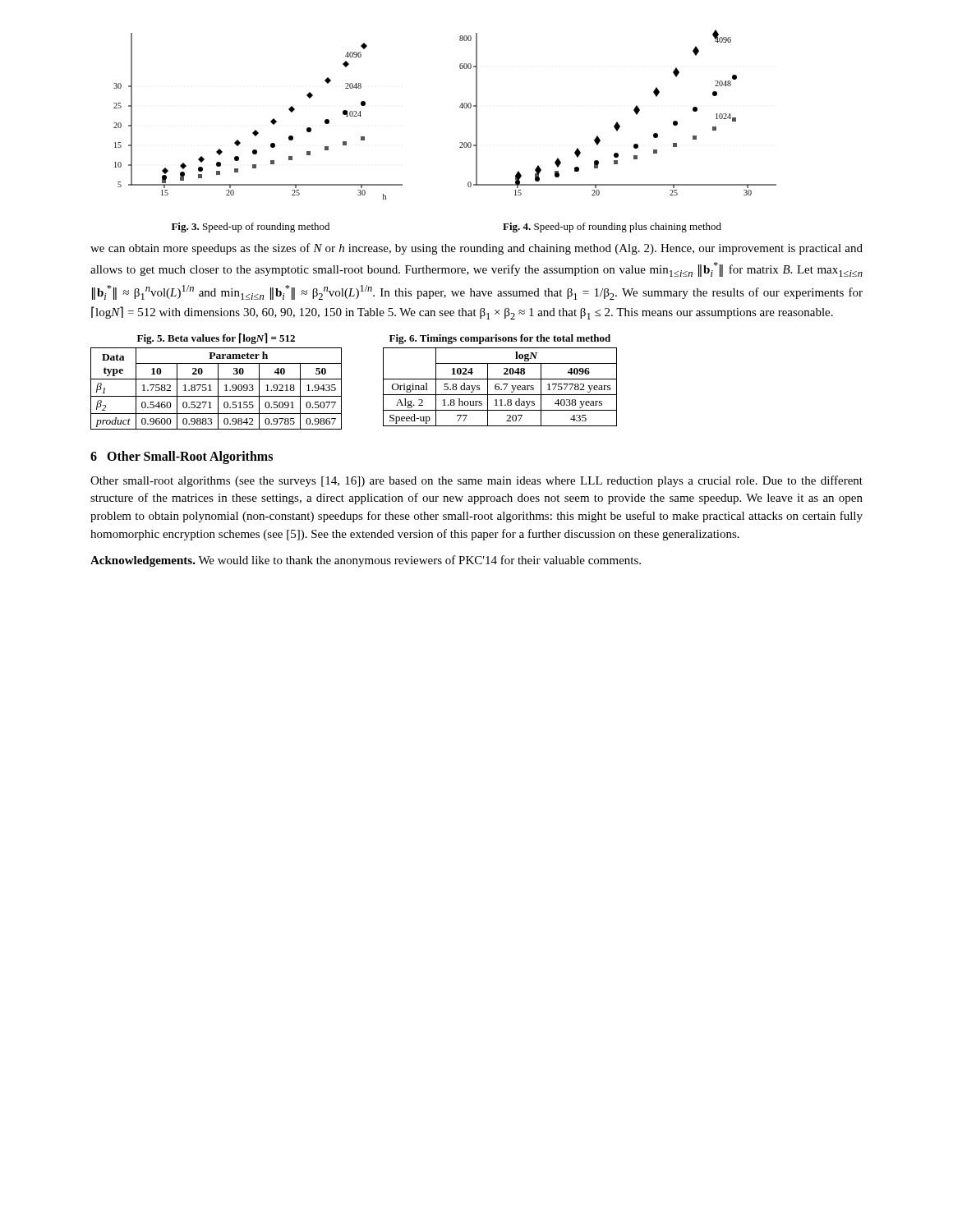Viewport: 953px width, 1232px height.
Task: Point to the block beginning "Acknowledgements. We would like to thank the anonymous"
Action: (x=366, y=560)
